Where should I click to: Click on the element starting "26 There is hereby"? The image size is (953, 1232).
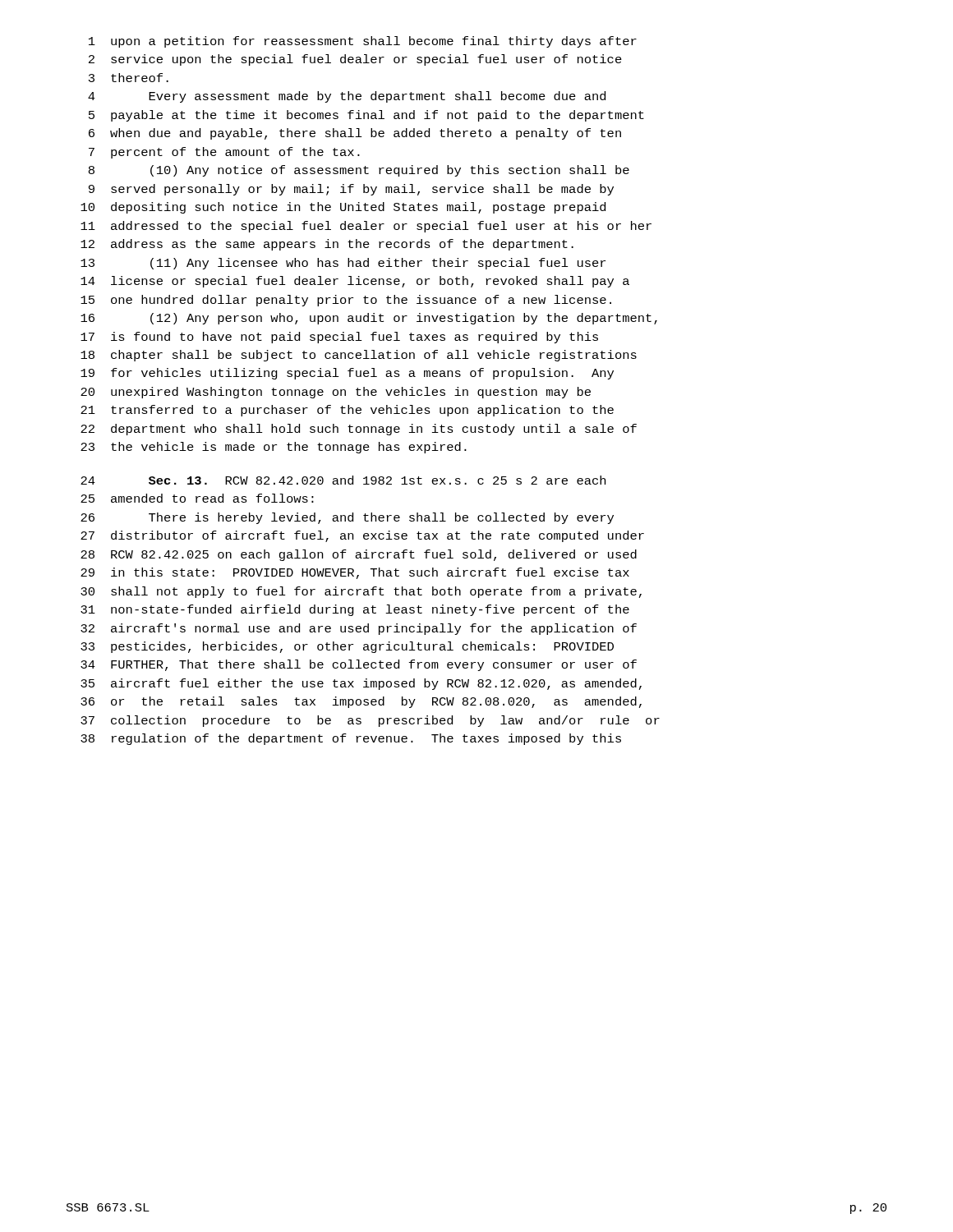point(476,629)
